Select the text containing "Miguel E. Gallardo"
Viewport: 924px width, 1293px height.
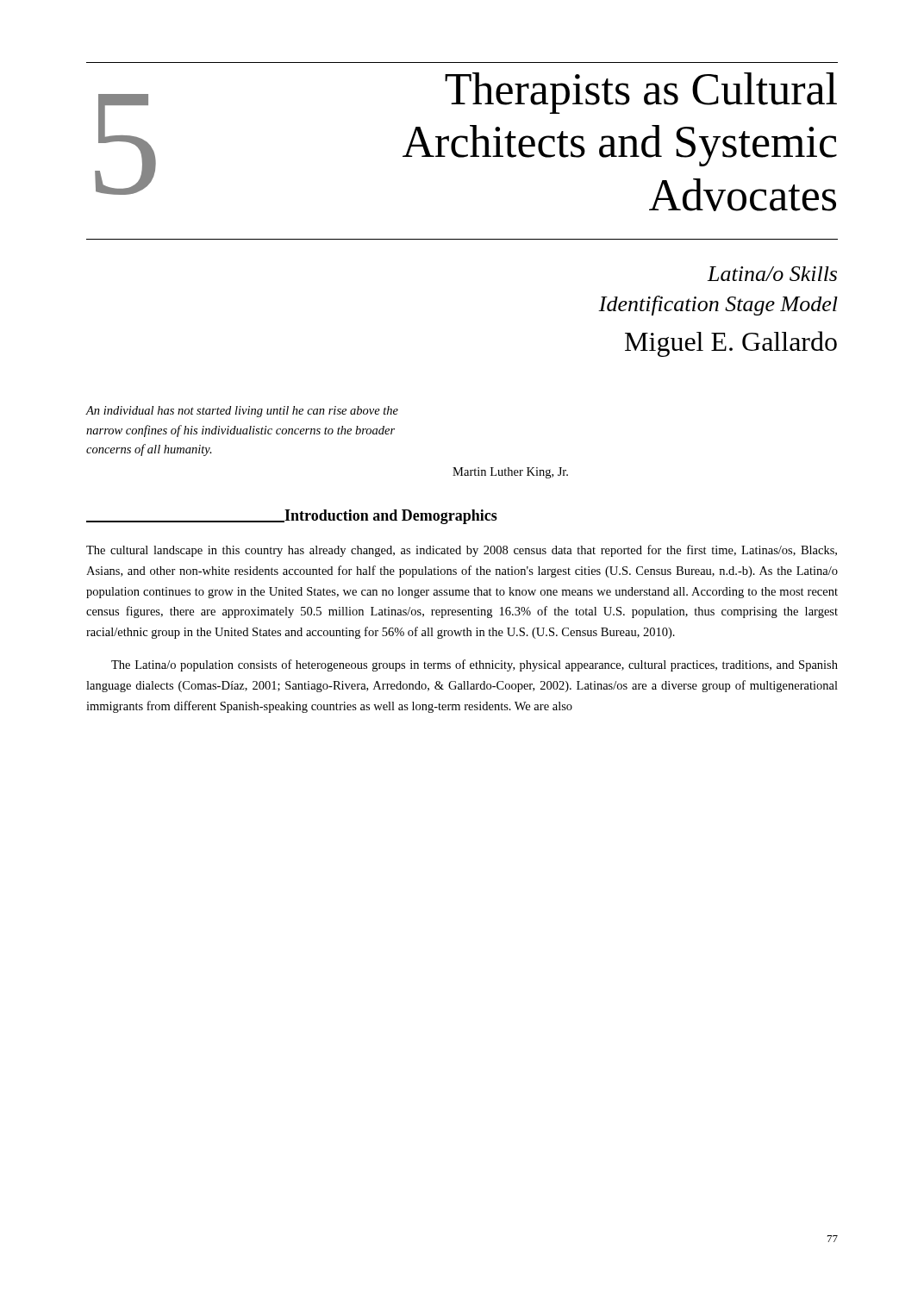coord(731,342)
